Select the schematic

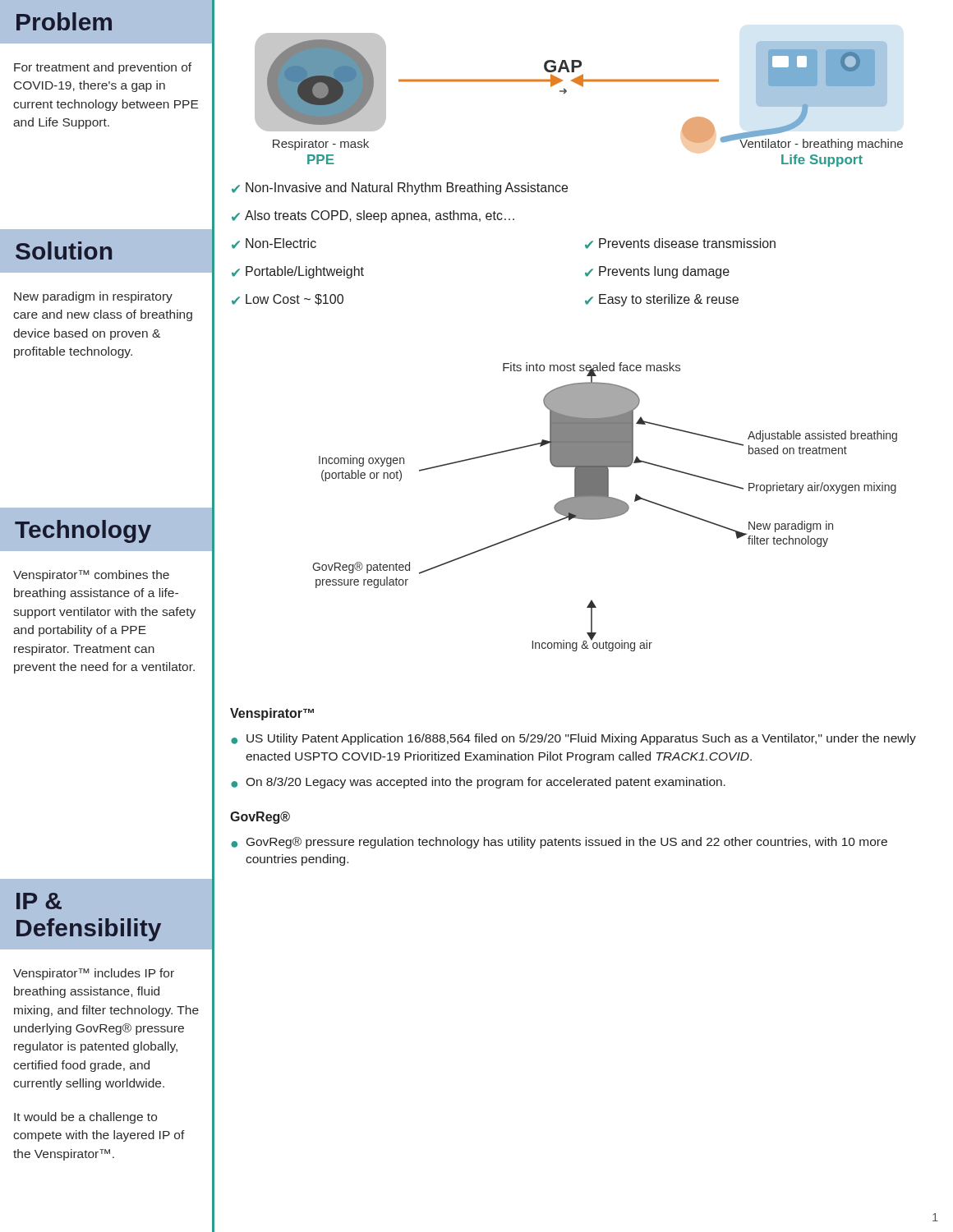[583, 511]
